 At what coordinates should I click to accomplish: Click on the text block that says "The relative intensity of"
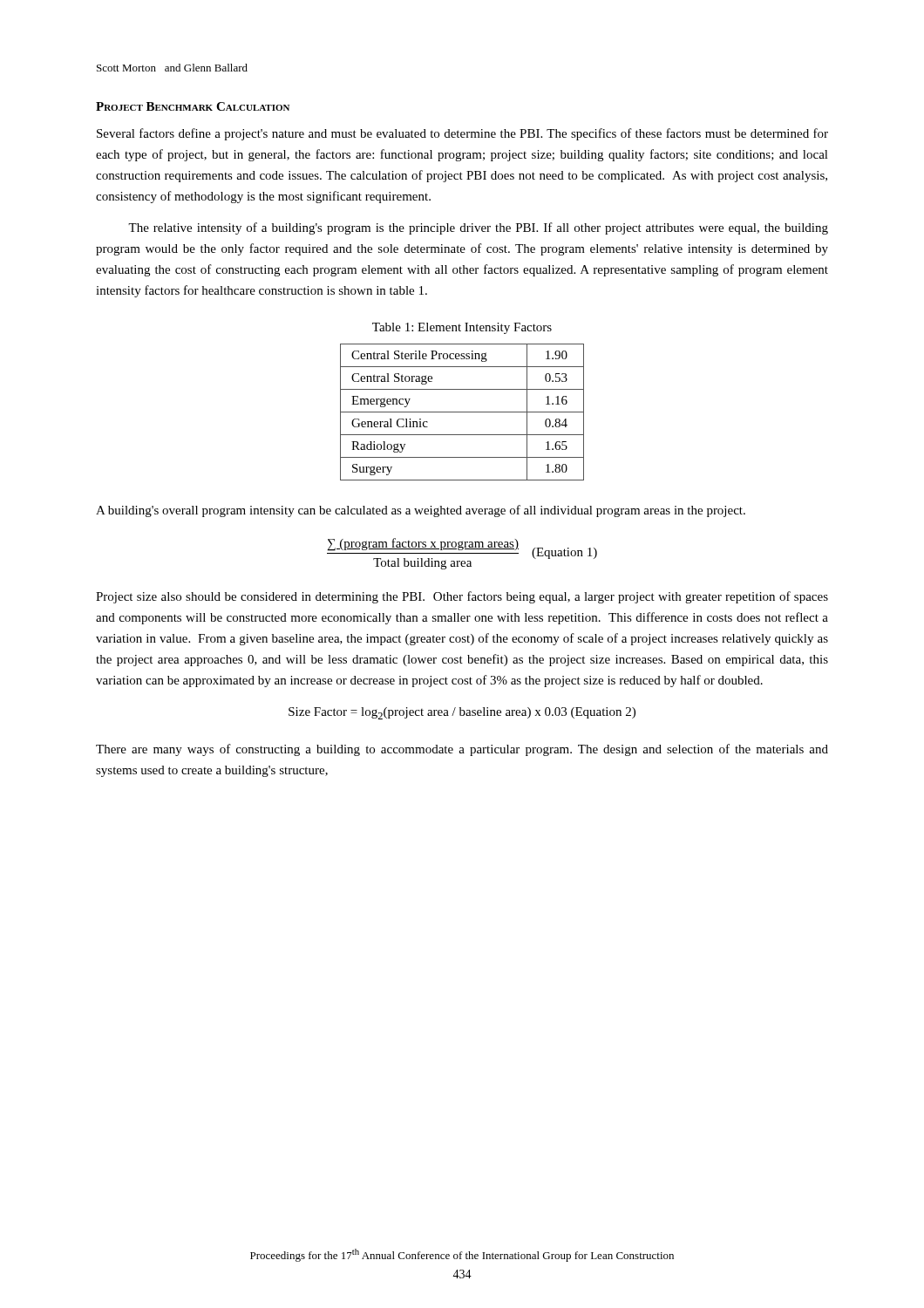pos(462,259)
